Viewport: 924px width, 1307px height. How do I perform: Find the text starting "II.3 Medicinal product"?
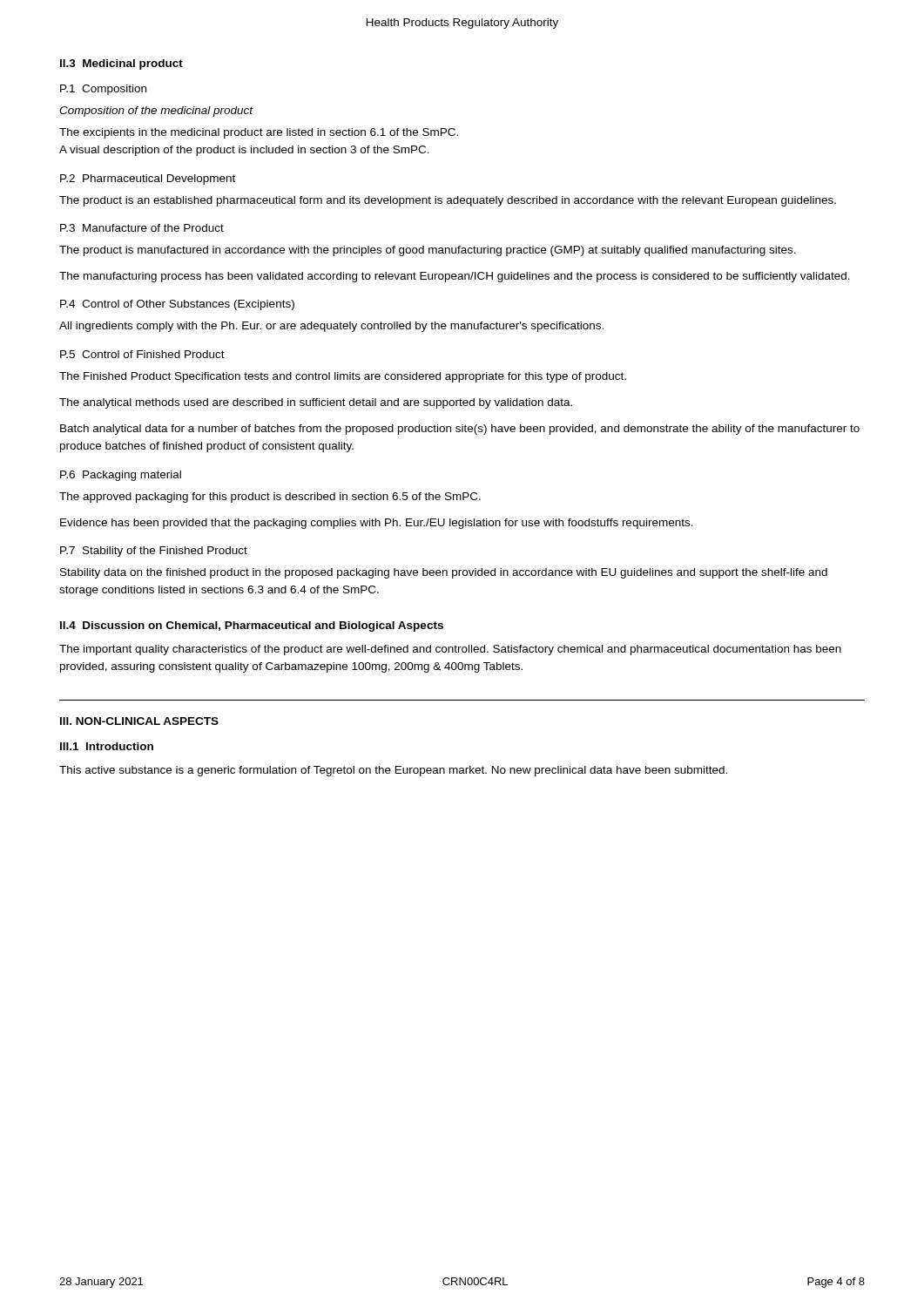click(x=121, y=63)
